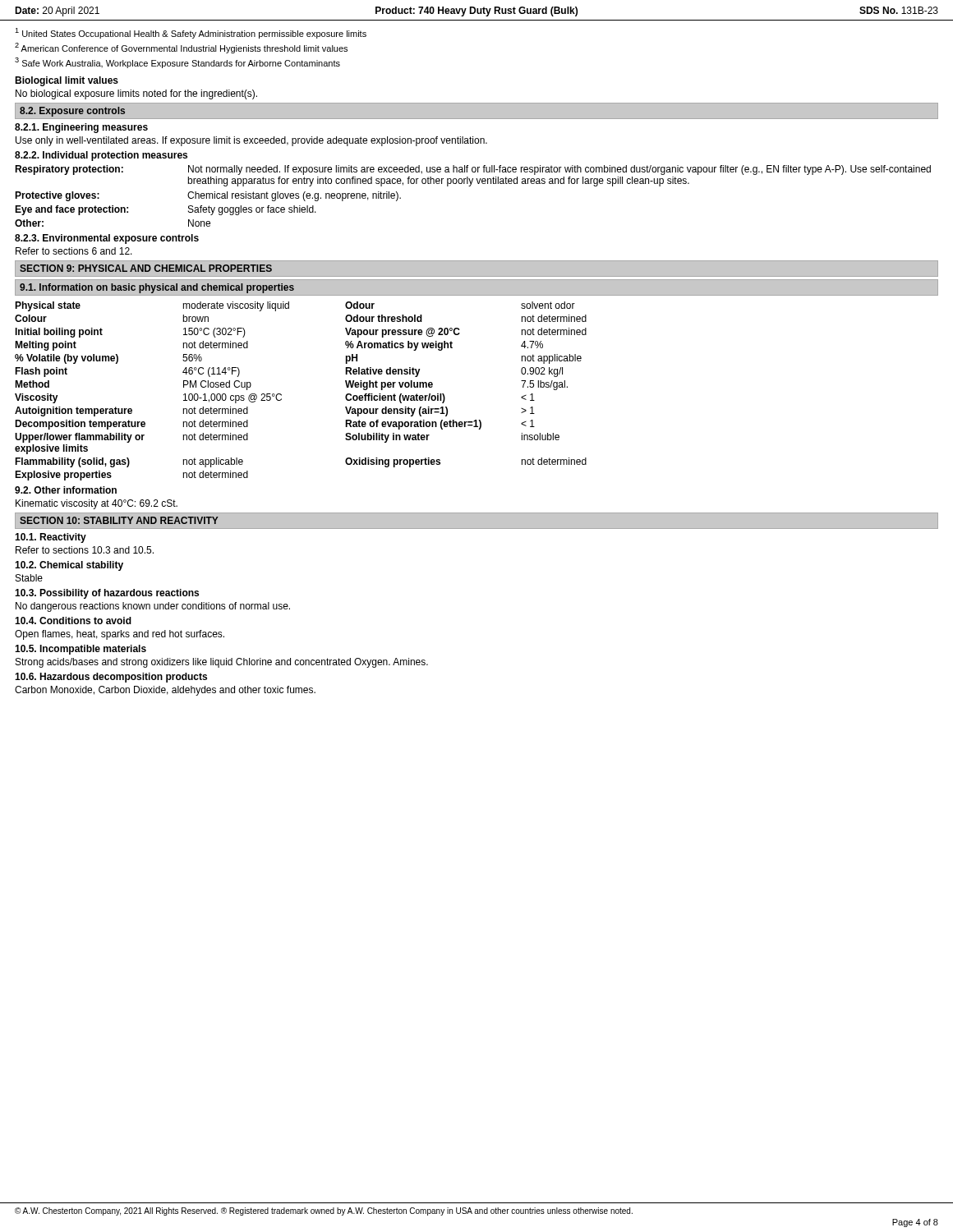Click on the text block containing "Open flames, heat, sparks and"
953x1232 pixels.
pos(120,634)
